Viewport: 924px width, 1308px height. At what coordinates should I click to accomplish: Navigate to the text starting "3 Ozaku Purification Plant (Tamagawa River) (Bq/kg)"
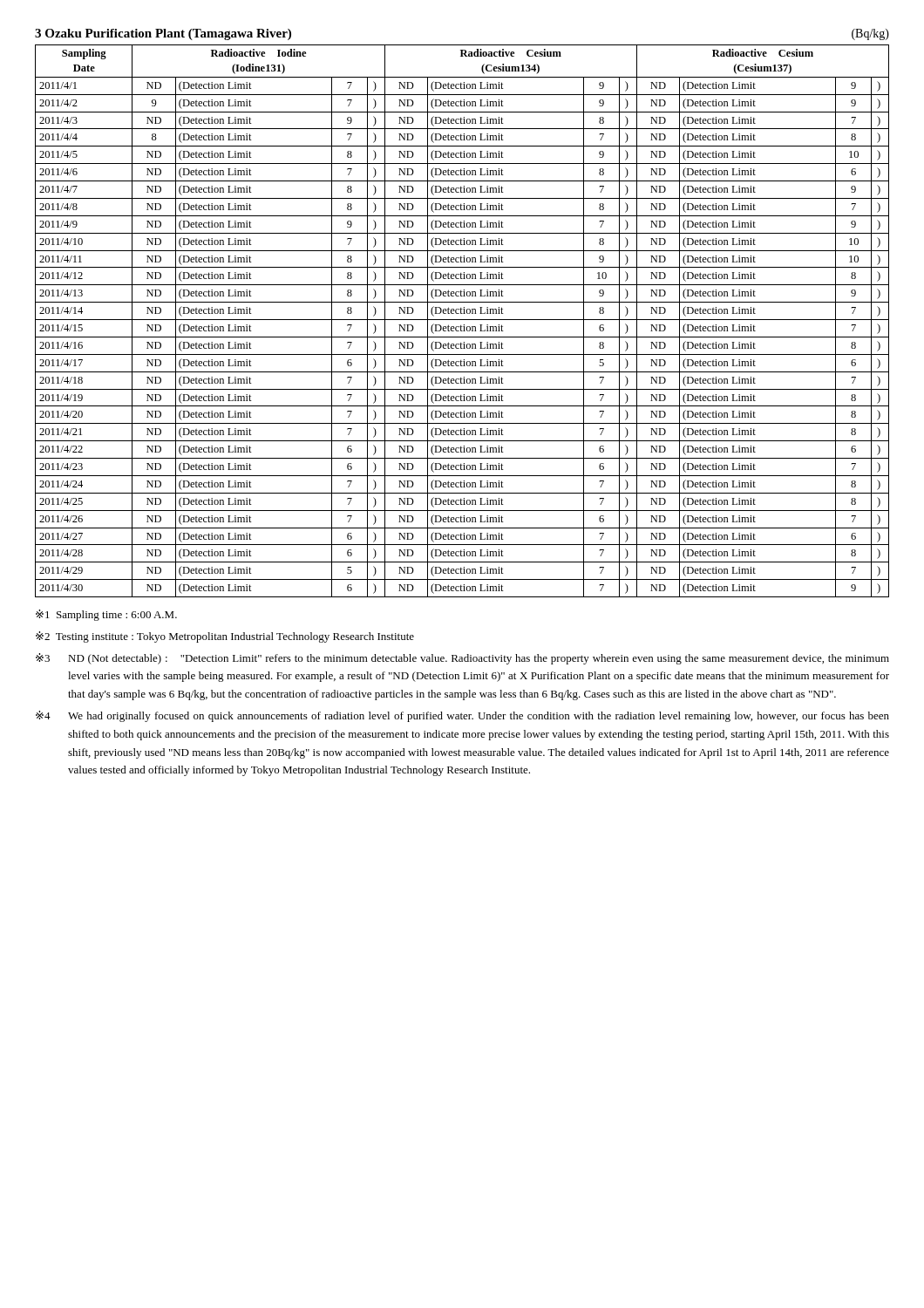(x=462, y=34)
